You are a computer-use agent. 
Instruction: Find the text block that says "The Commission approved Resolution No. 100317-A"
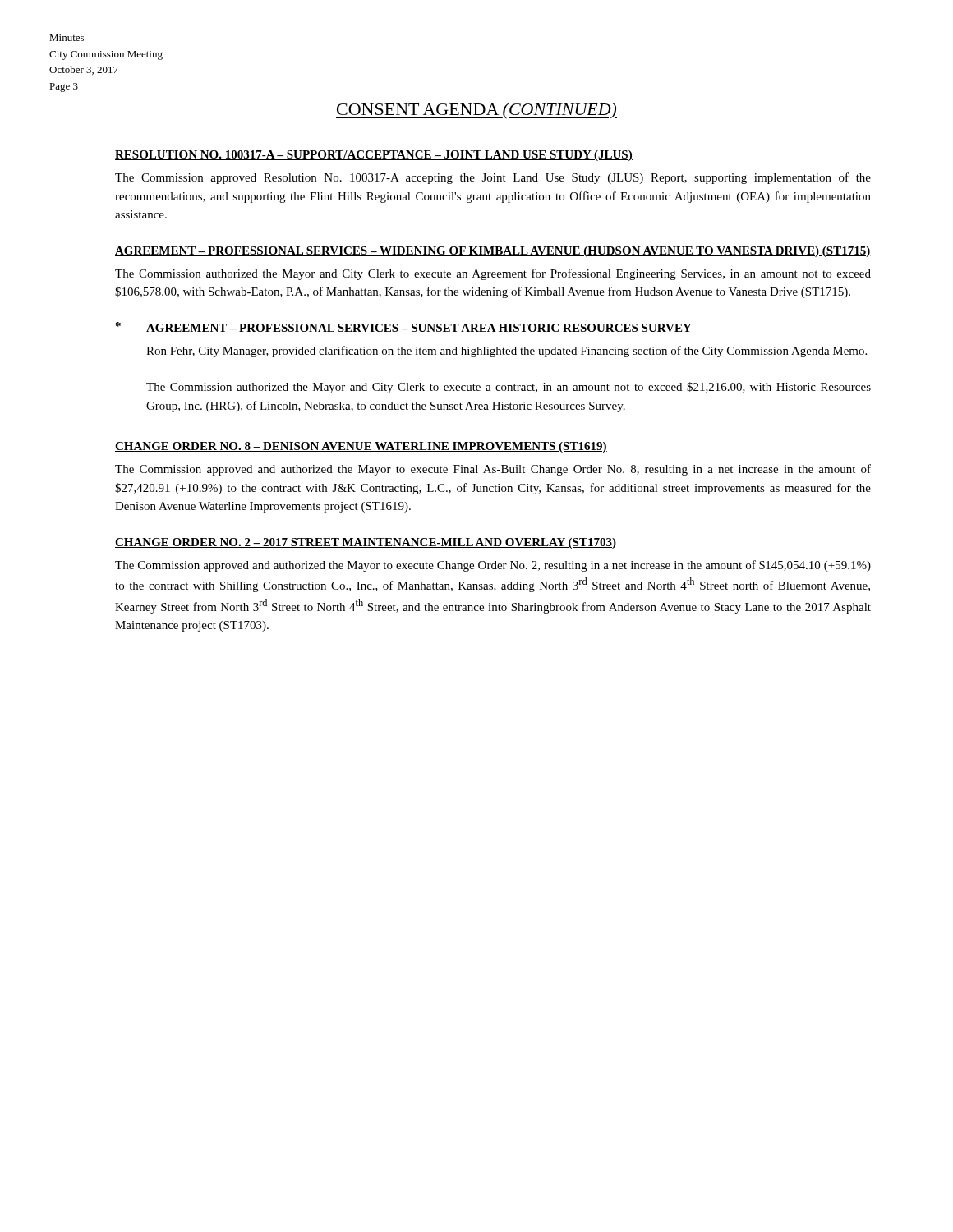[493, 196]
